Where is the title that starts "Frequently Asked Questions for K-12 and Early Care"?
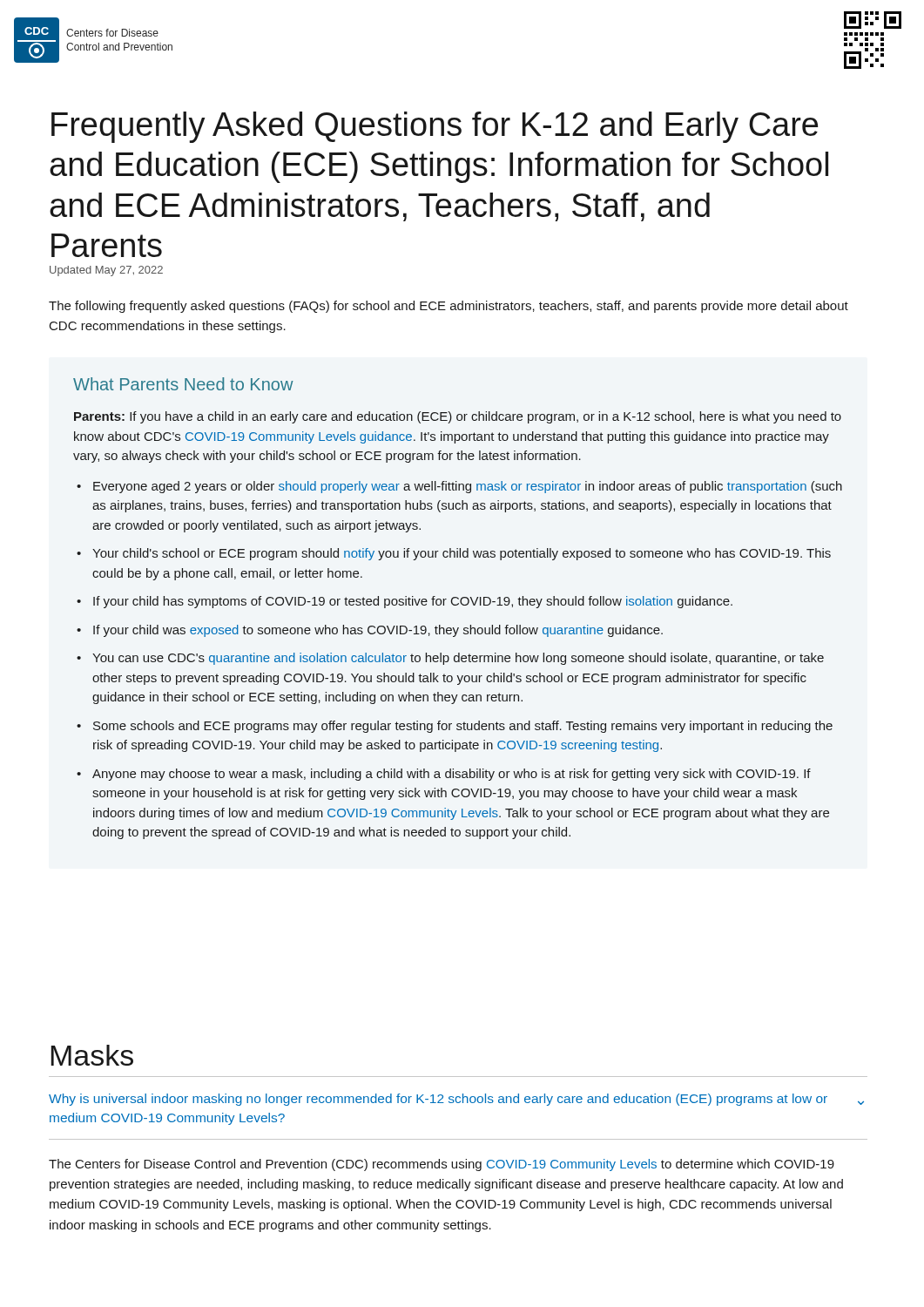Viewport: 924px width, 1307px height. click(x=441, y=185)
